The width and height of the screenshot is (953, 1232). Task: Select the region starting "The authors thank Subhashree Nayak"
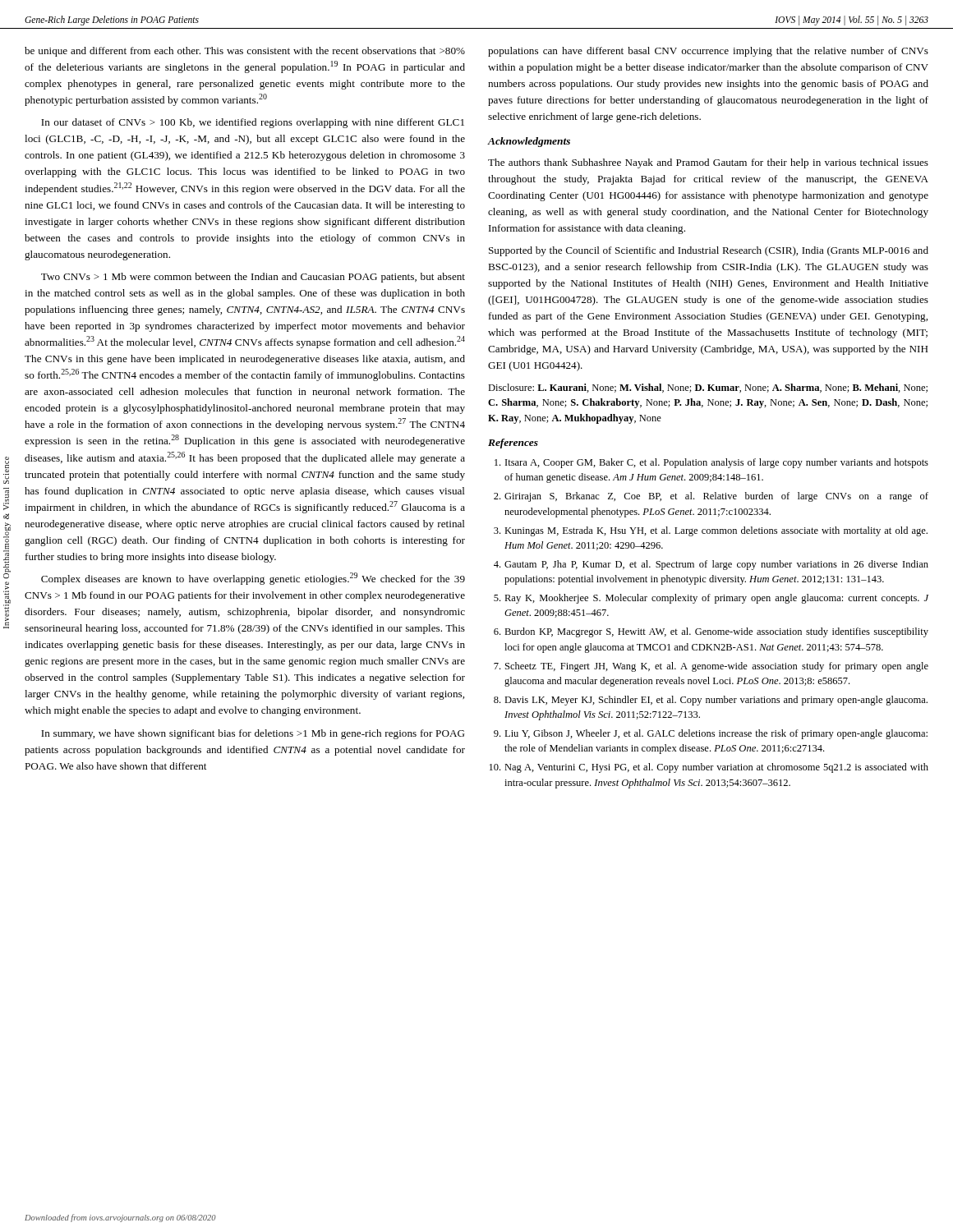(708, 290)
